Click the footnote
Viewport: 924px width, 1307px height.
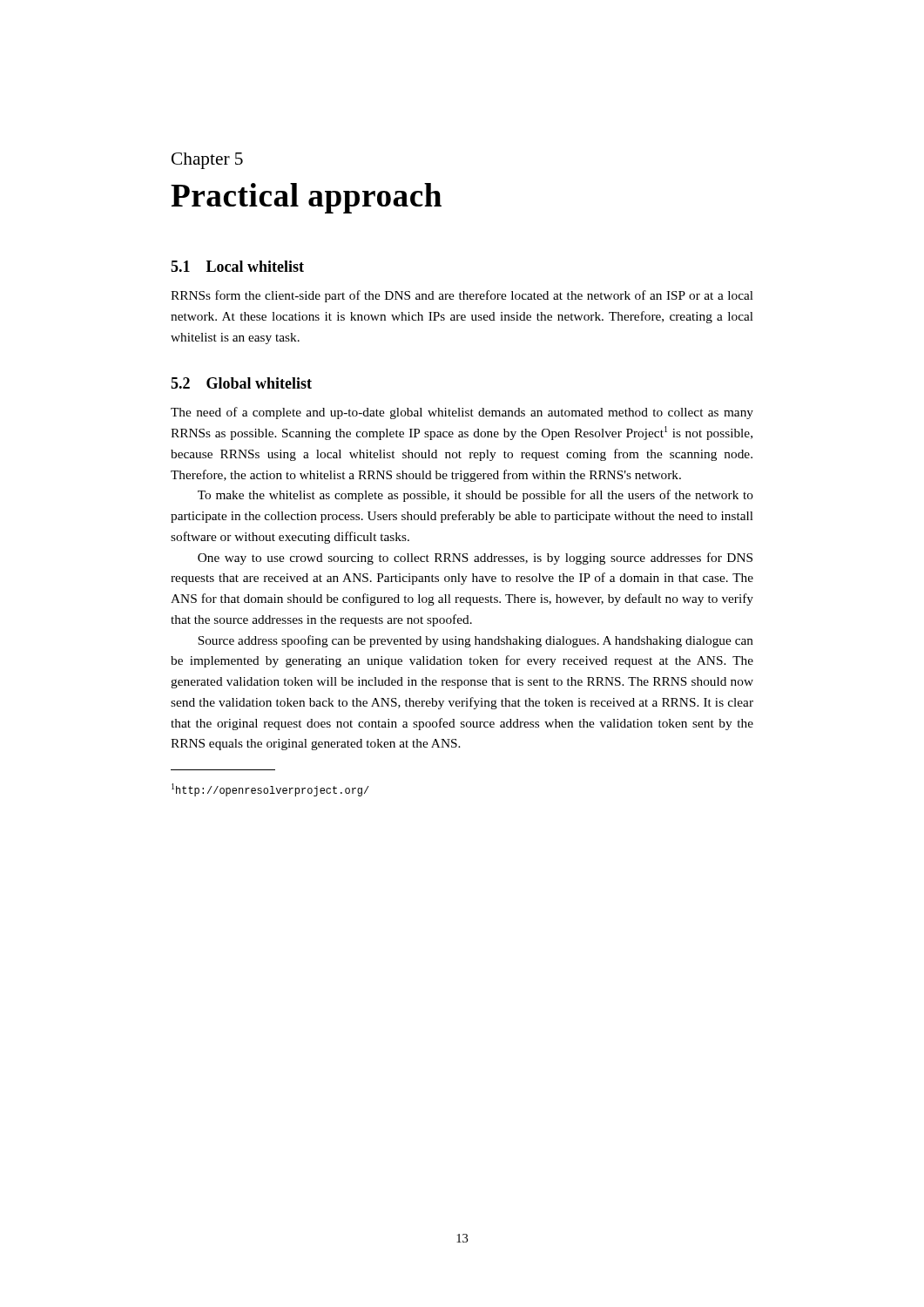[x=462, y=784]
